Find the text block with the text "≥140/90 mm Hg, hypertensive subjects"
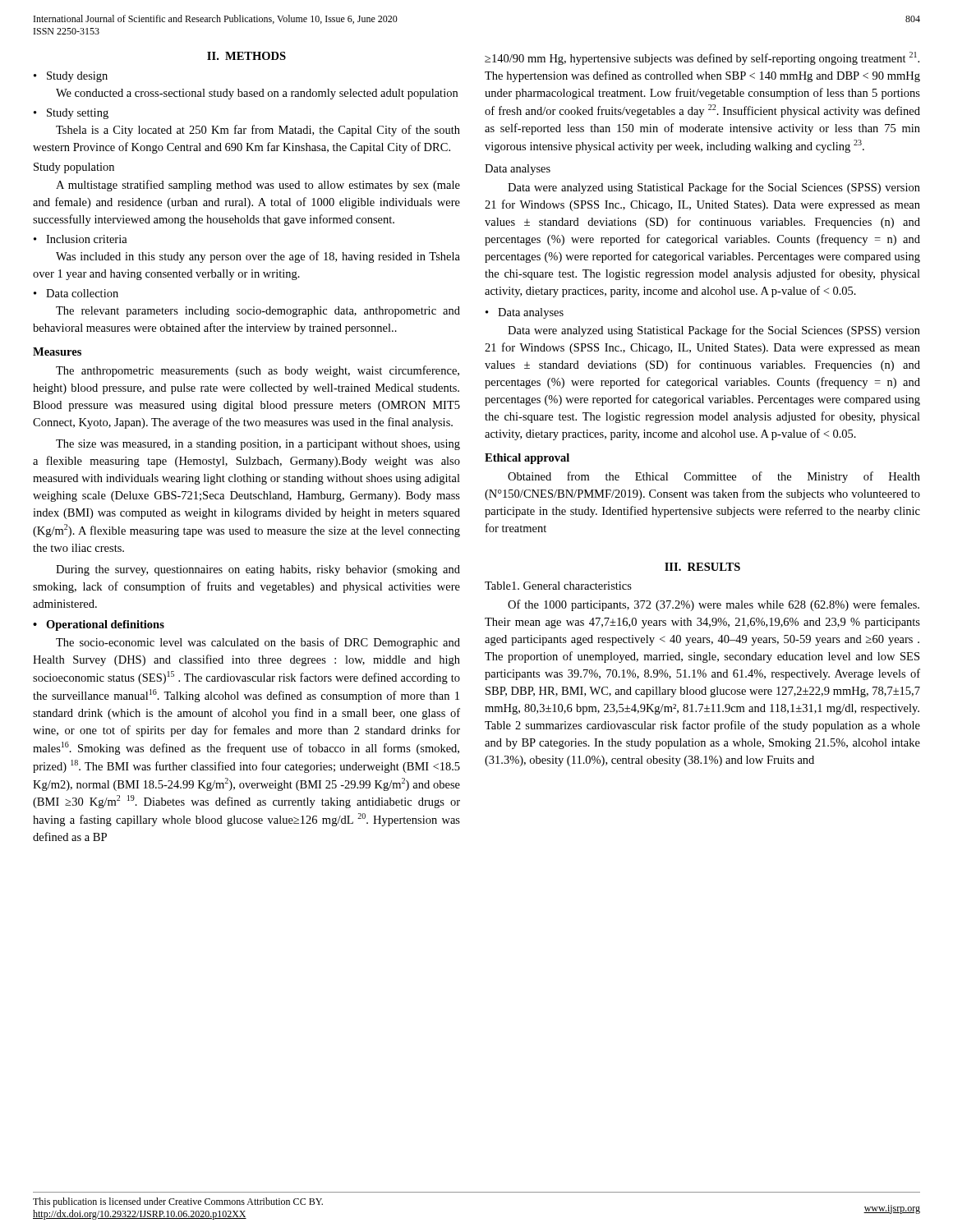 tap(702, 102)
